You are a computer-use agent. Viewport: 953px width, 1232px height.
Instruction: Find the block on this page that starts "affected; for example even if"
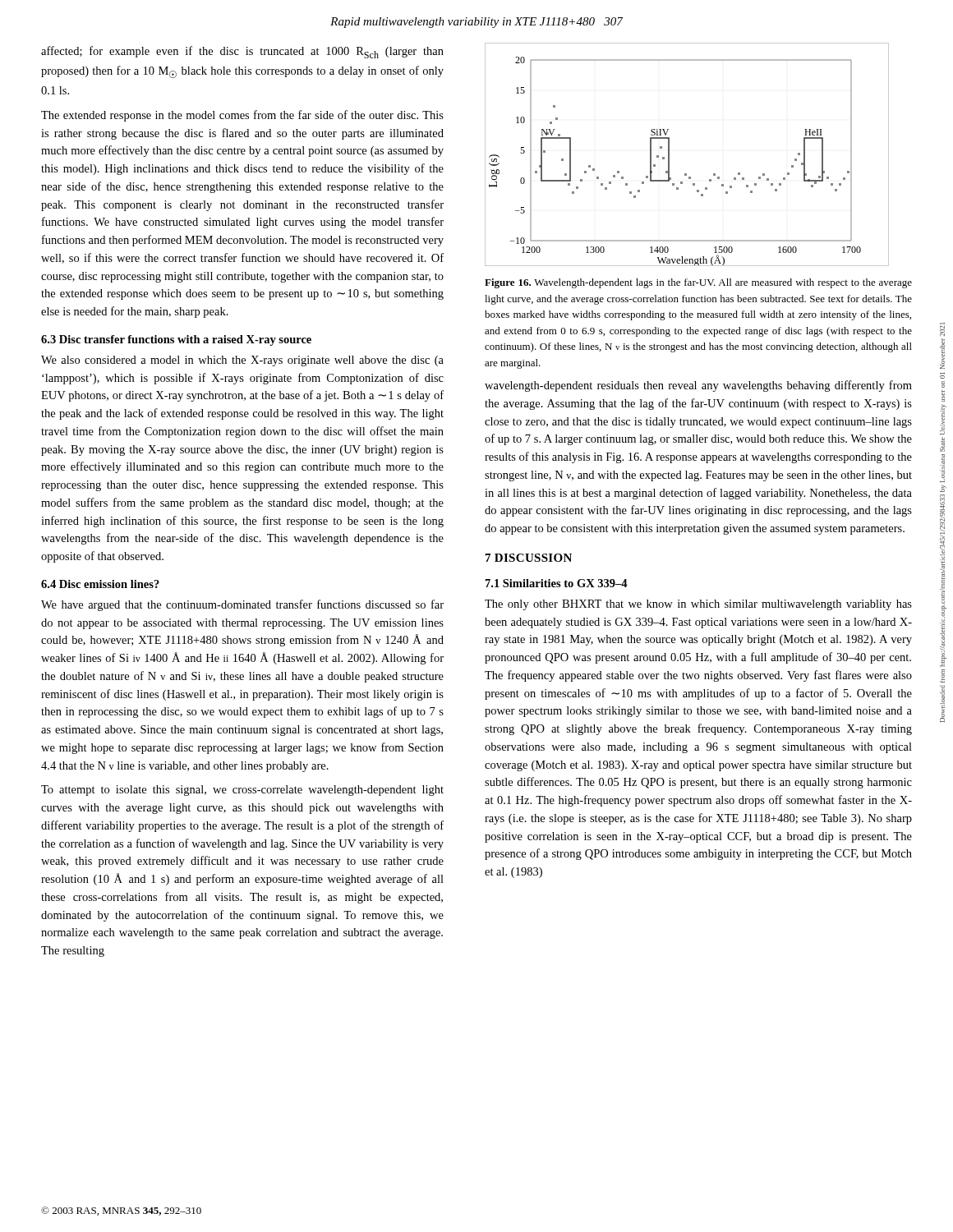pos(242,182)
